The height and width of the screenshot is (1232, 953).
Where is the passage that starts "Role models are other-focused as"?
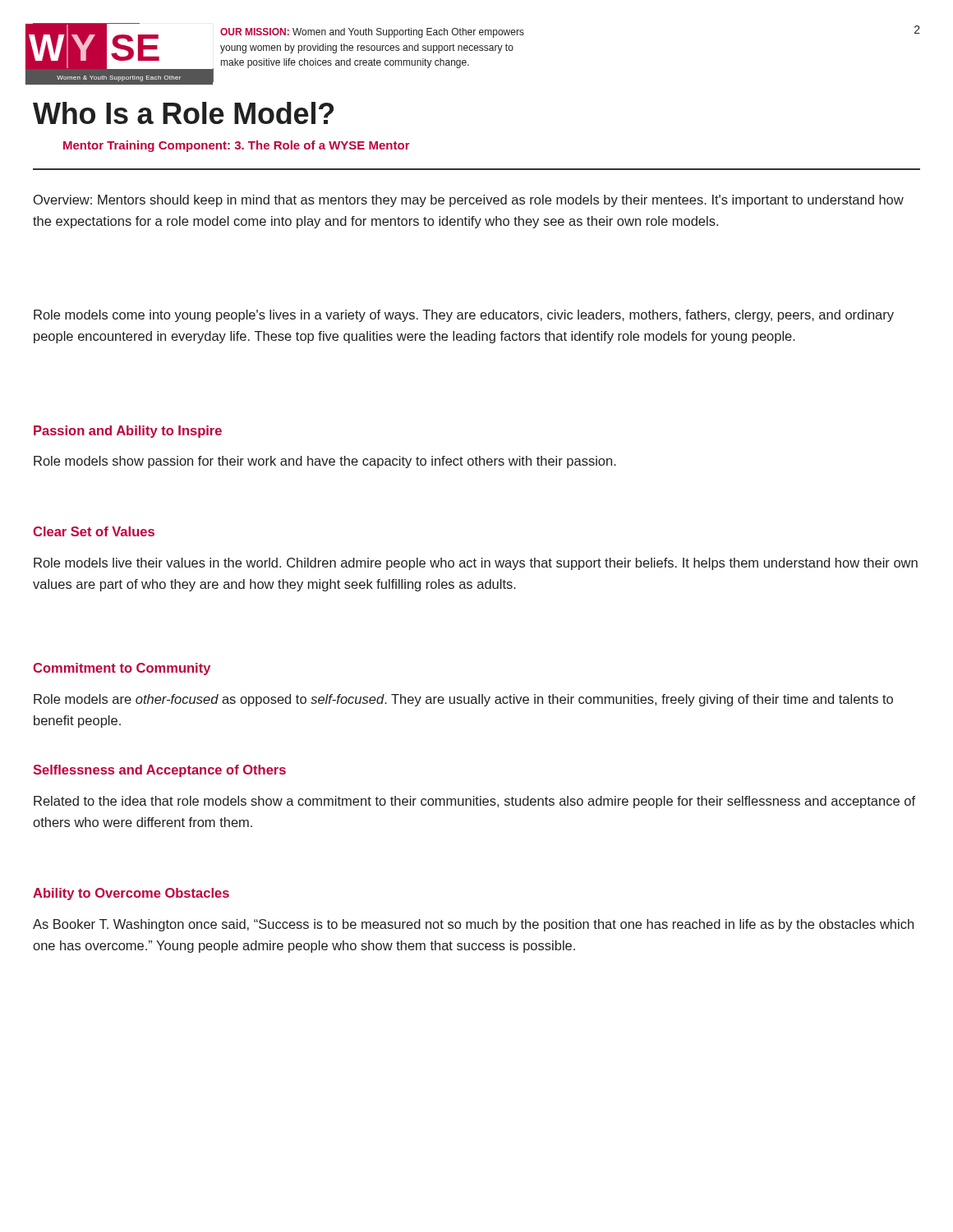pyautogui.click(x=463, y=710)
